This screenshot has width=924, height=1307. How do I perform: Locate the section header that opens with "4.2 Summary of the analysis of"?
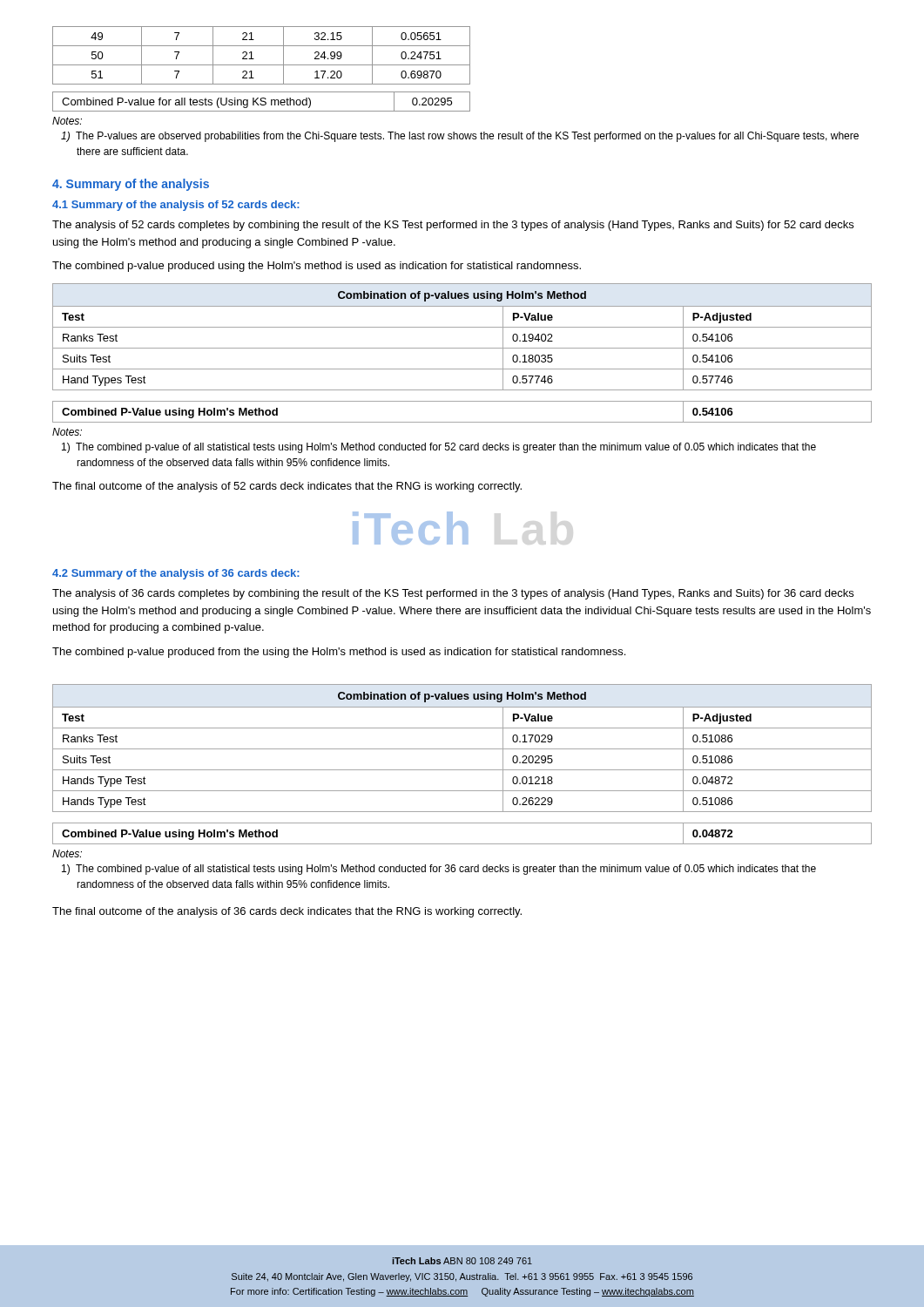(x=176, y=573)
